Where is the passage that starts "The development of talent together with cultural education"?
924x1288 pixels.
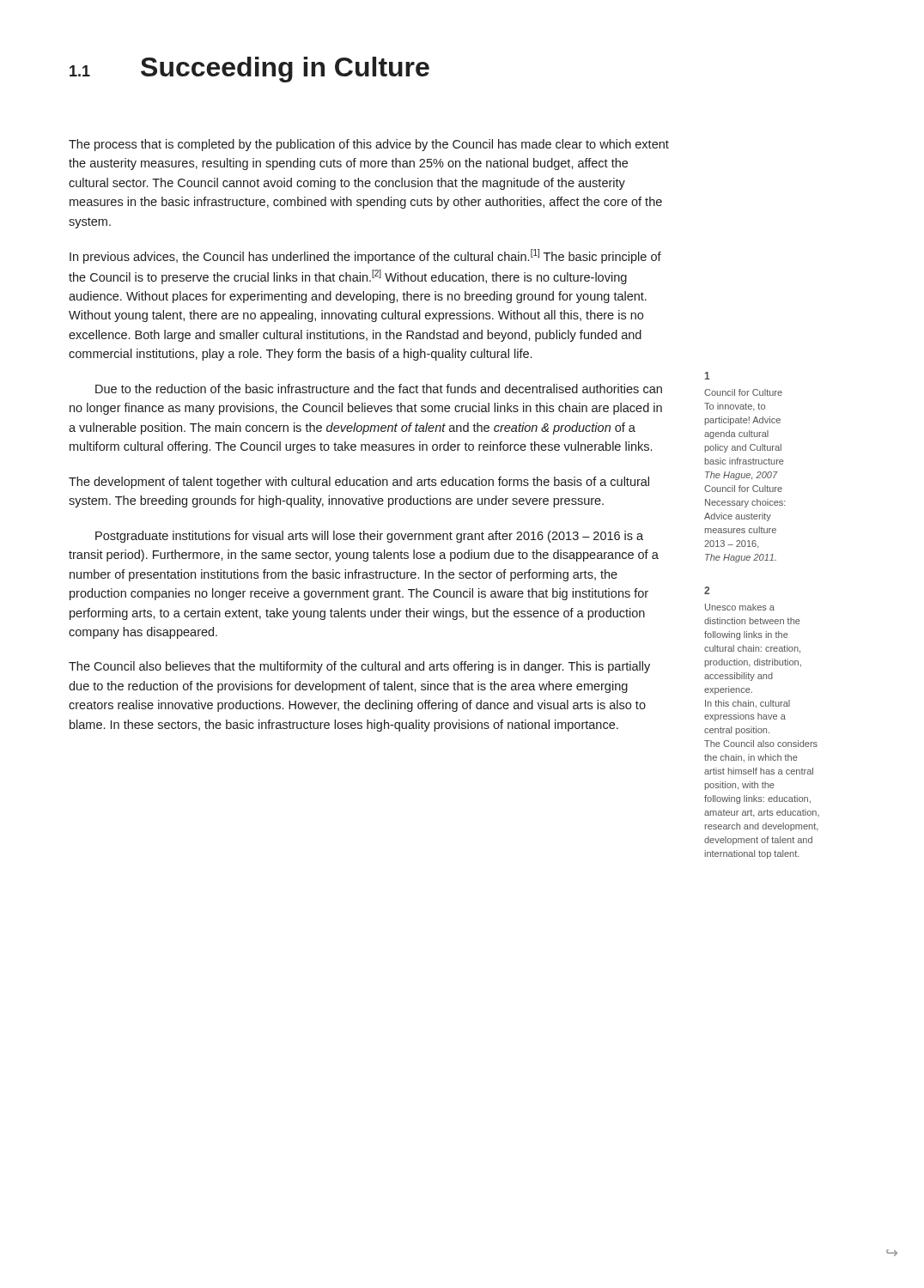tap(359, 491)
